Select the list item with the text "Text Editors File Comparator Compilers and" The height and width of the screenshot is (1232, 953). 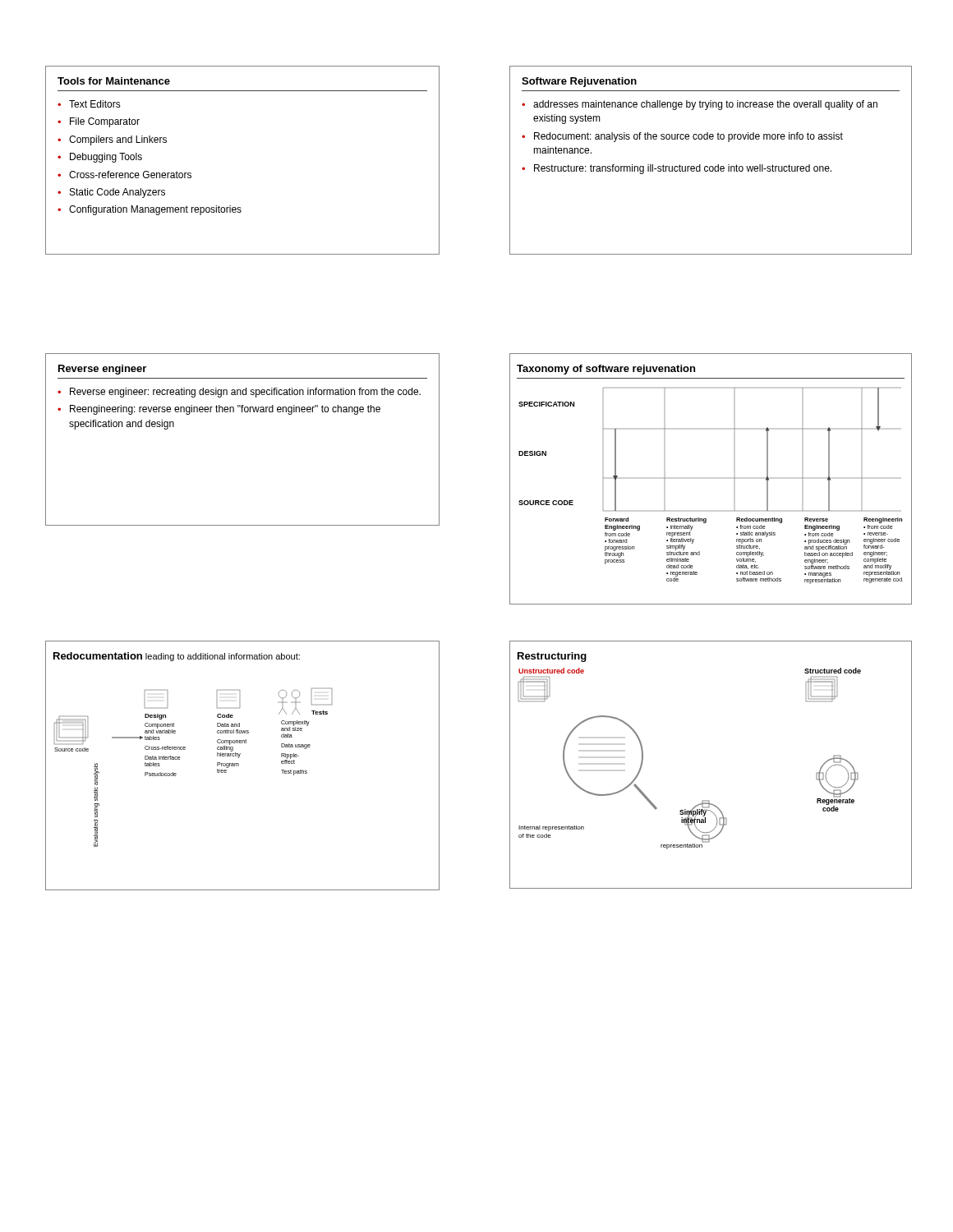coord(89,104)
